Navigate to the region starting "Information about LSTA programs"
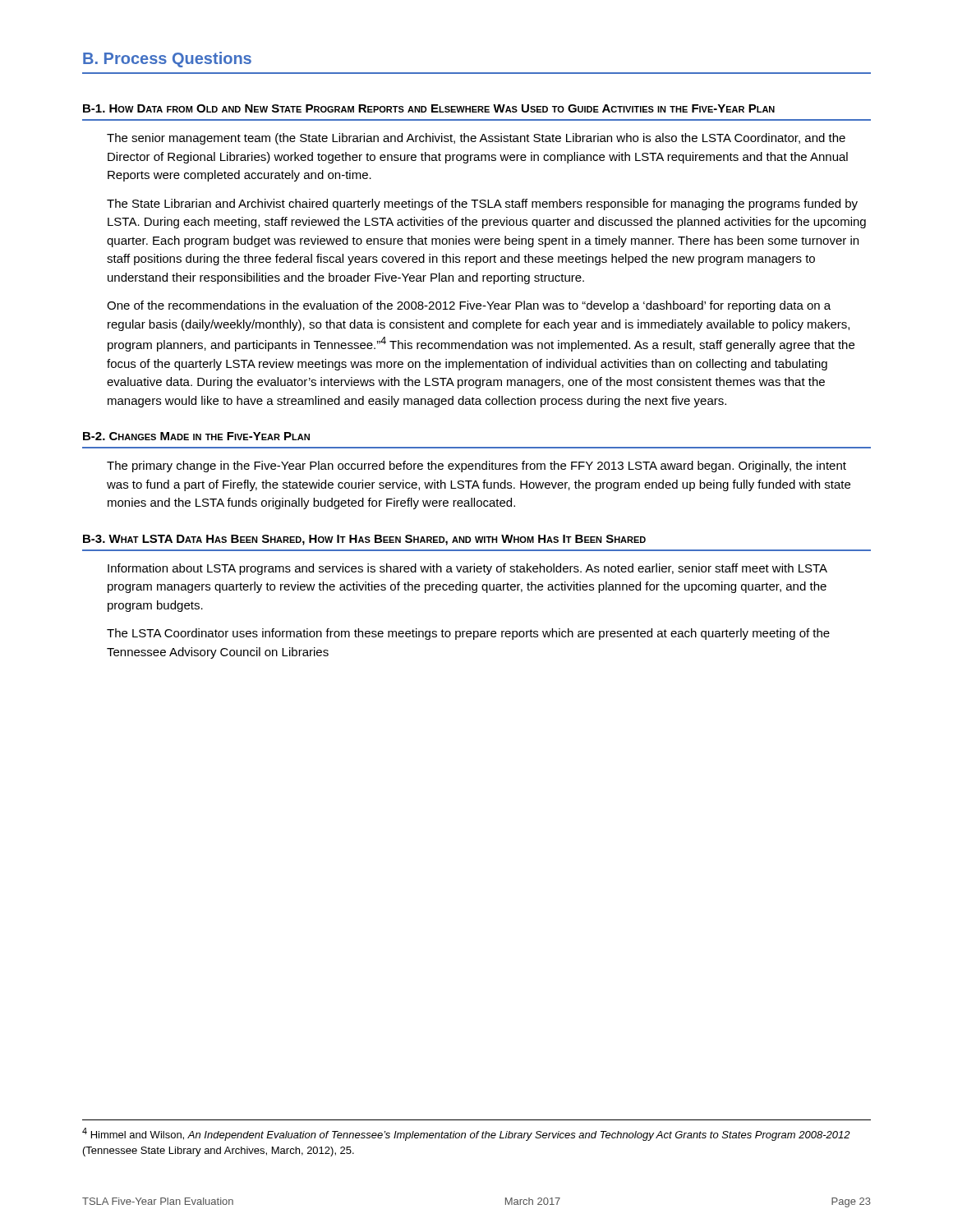 (x=467, y=586)
